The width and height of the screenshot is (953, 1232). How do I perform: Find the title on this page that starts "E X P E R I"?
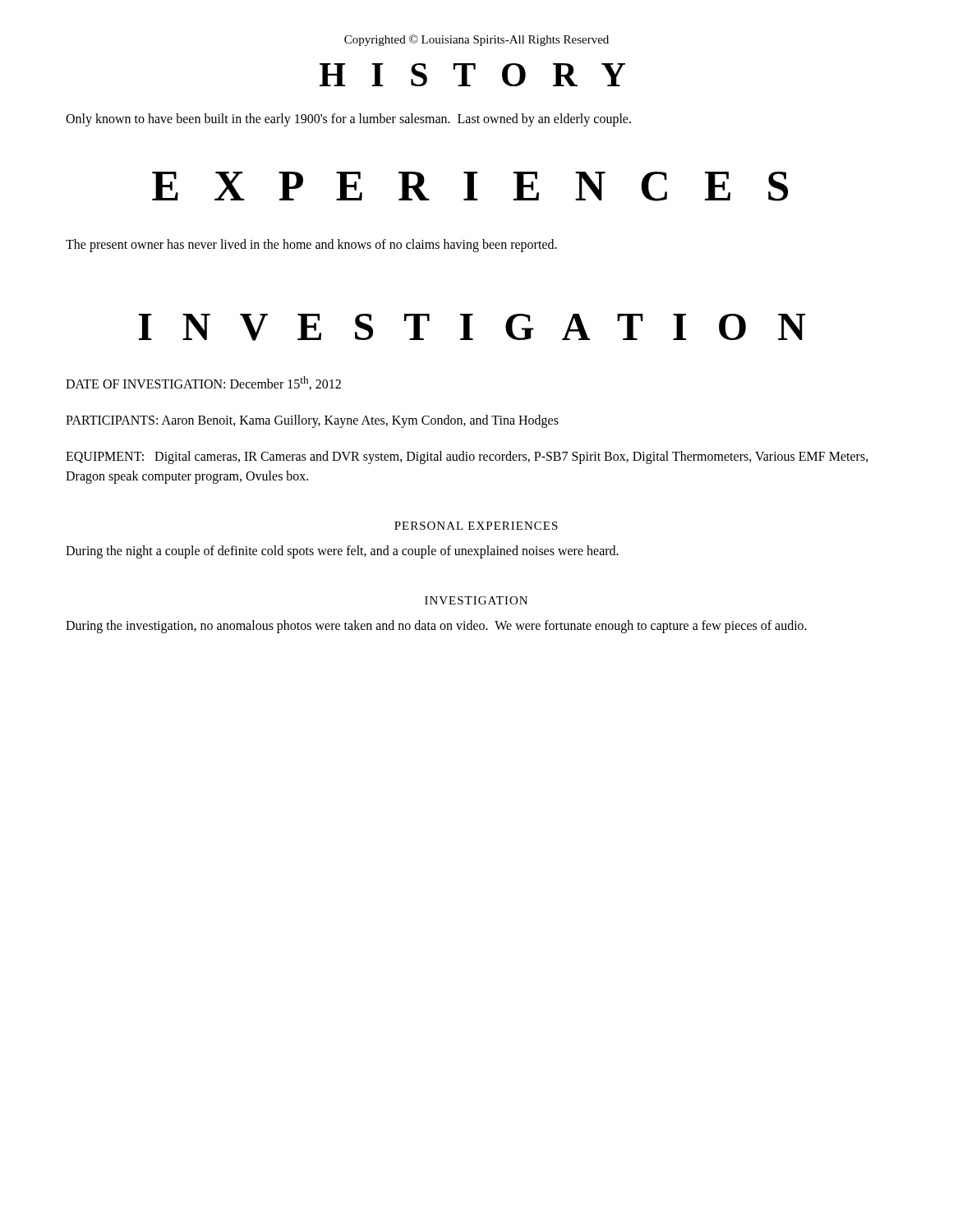(476, 186)
